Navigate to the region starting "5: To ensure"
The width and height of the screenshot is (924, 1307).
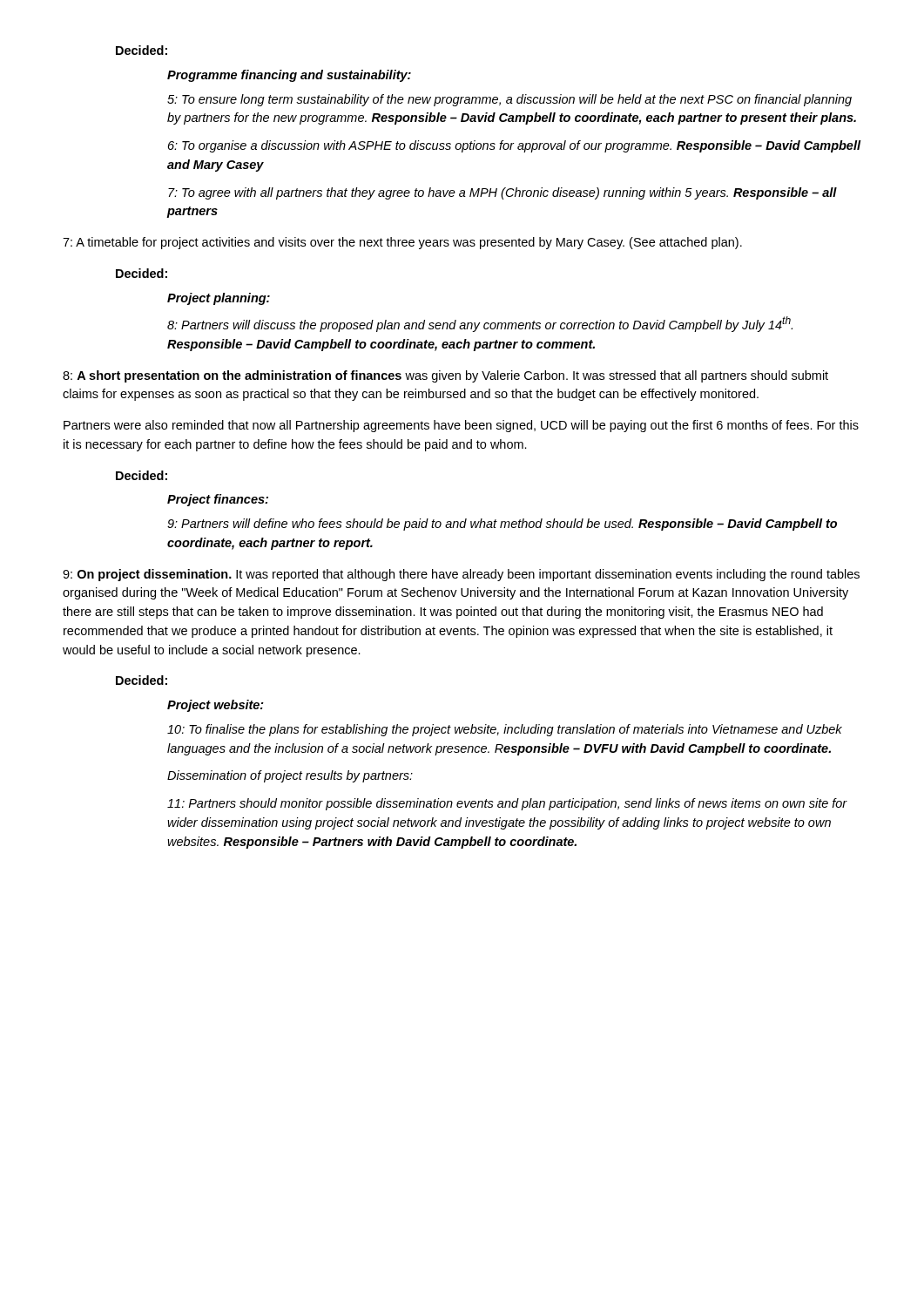514,109
